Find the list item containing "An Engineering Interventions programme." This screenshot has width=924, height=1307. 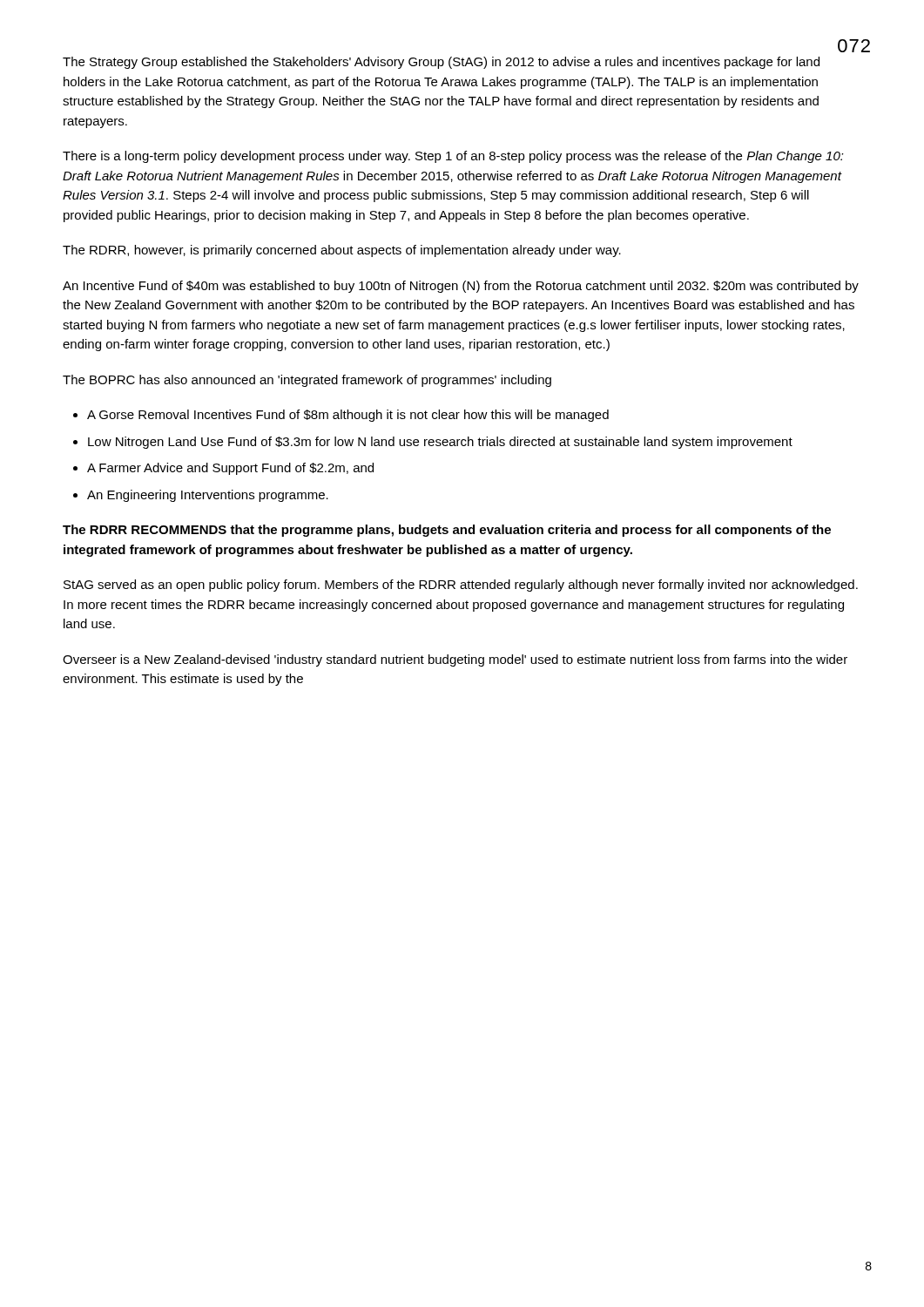pos(208,494)
